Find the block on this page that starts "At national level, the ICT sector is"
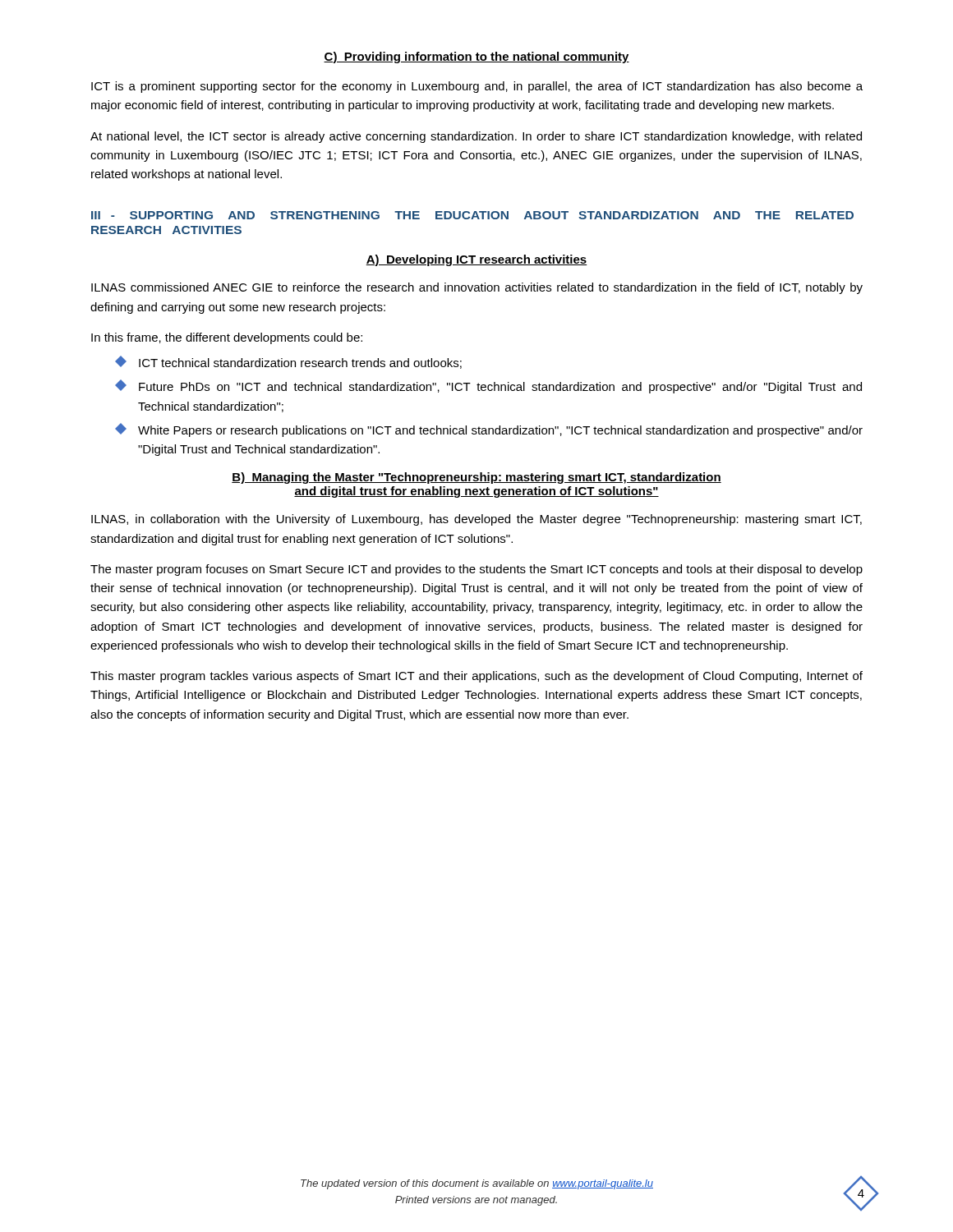The image size is (953, 1232). [476, 155]
